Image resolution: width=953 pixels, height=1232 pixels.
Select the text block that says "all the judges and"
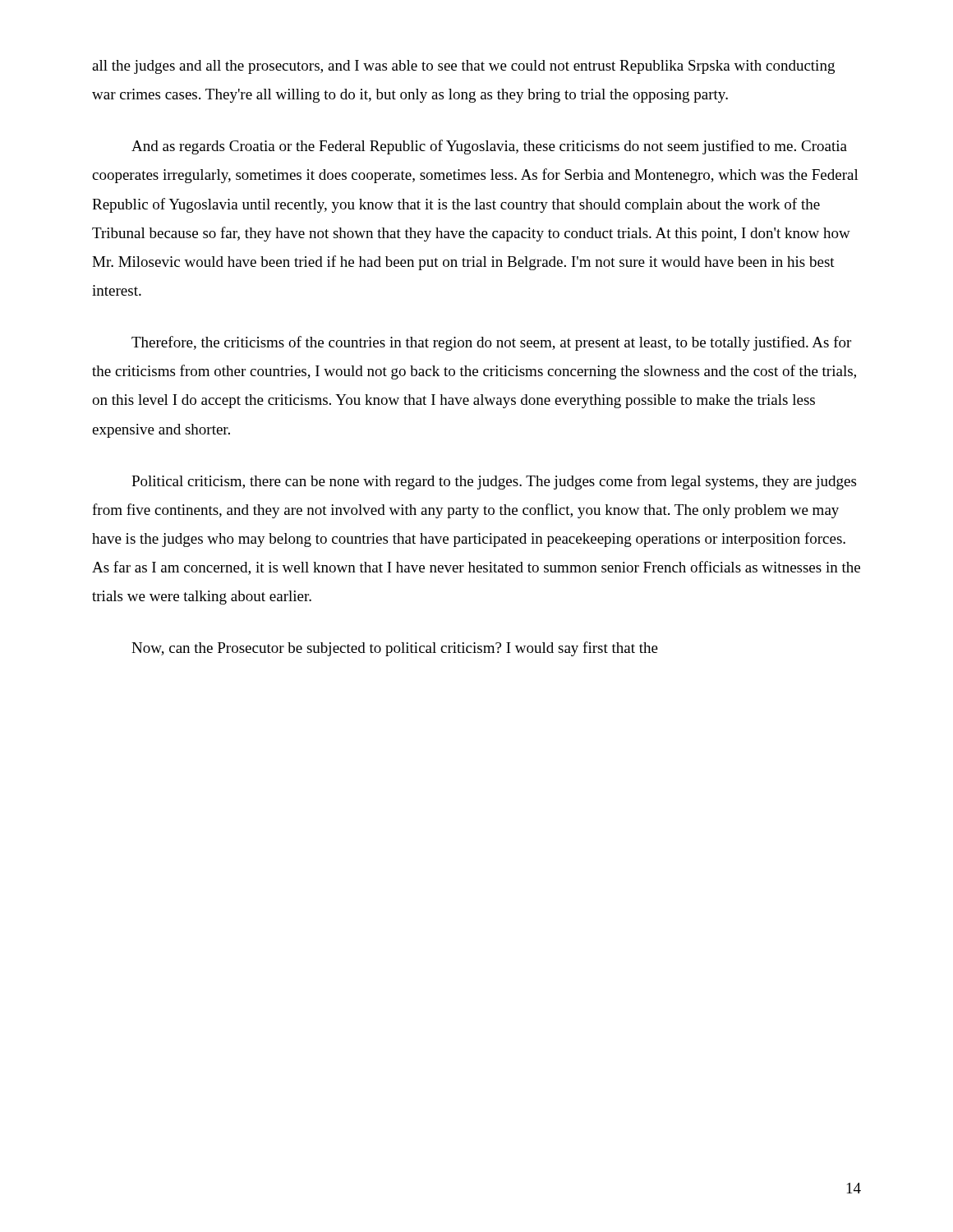pos(476,80)
